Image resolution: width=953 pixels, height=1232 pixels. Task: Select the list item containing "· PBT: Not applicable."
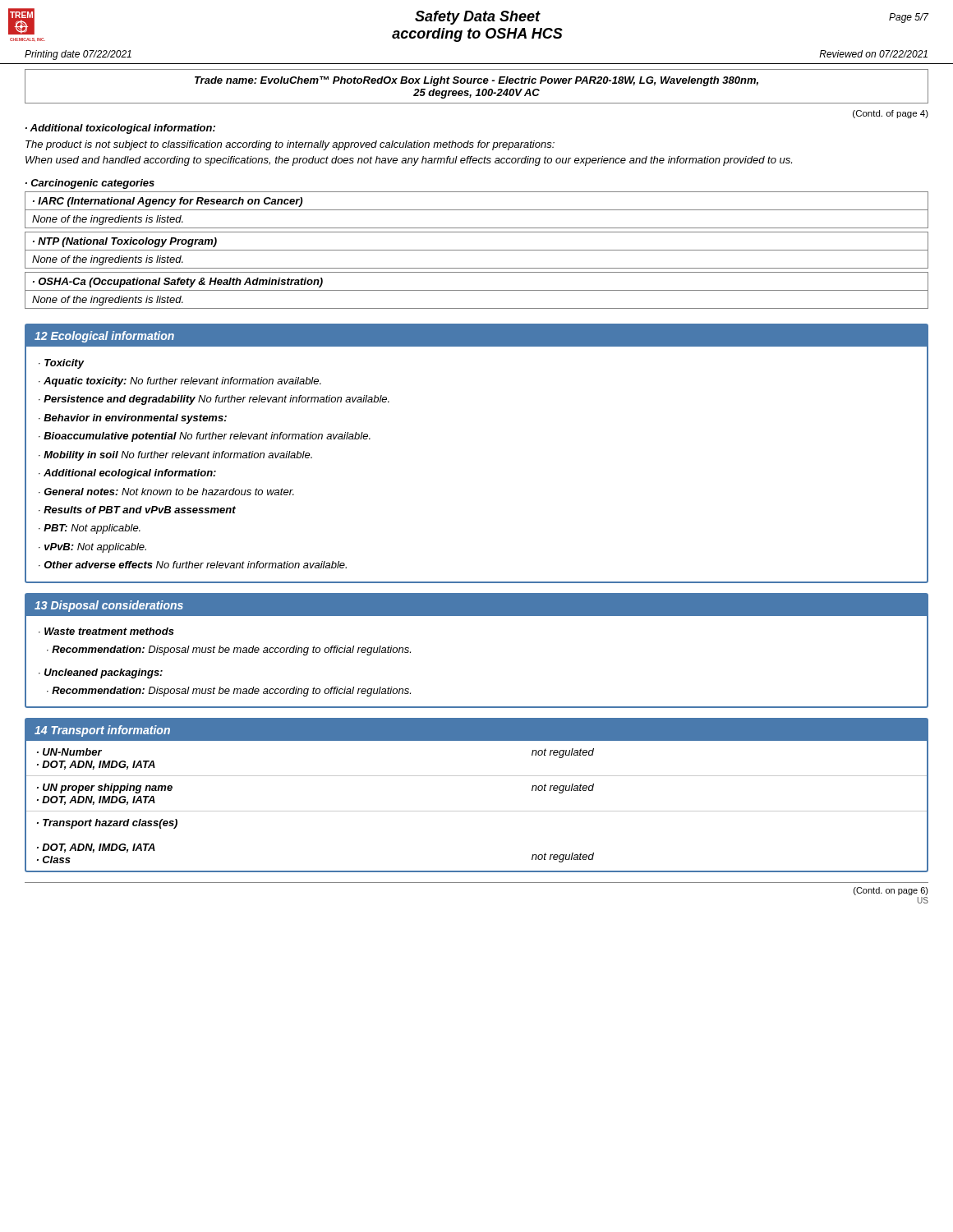(90, 528)
